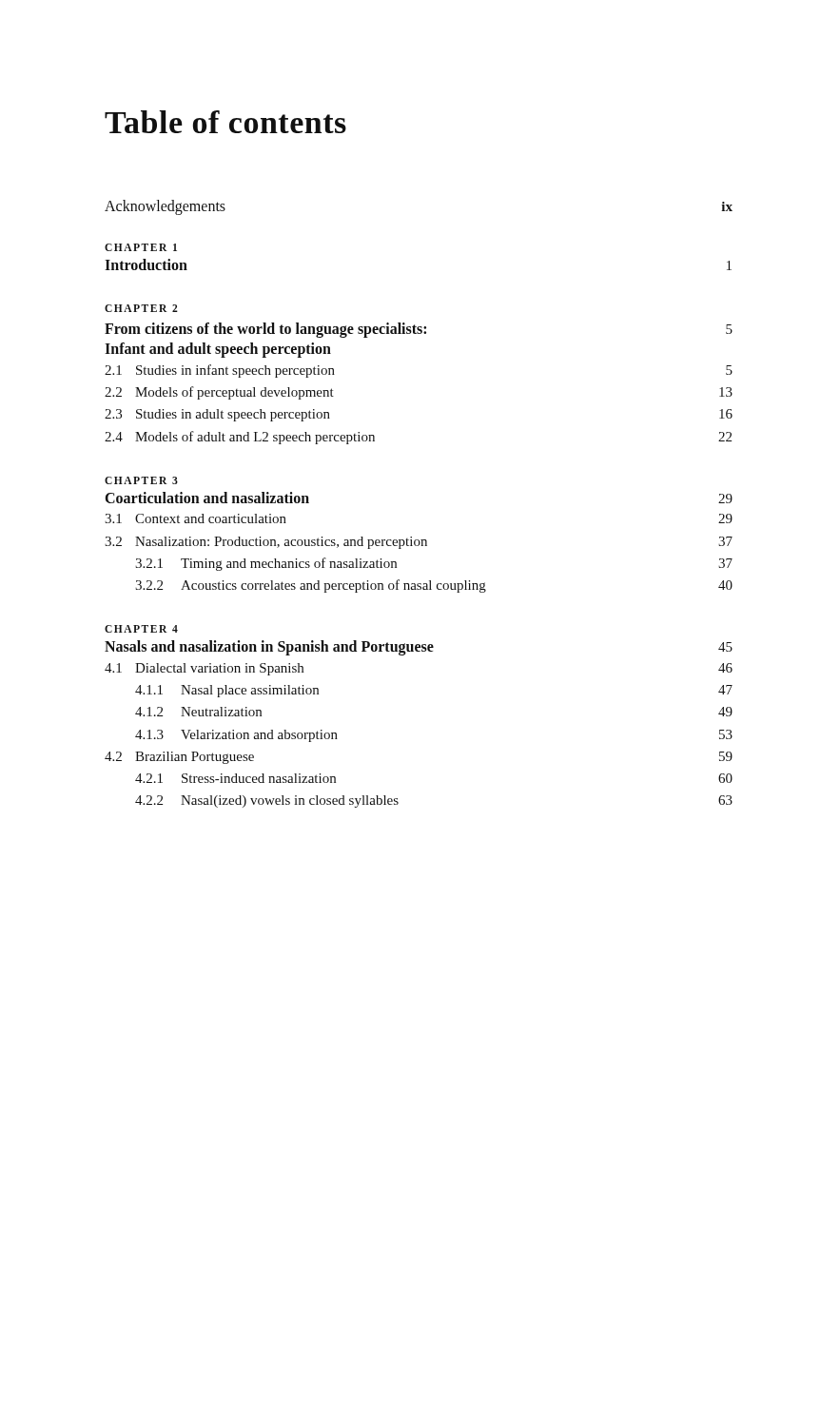The image size is (840, 1427).
Task: Click on the region starting "Chapter 4"
Action: click(x=141, y=629)
